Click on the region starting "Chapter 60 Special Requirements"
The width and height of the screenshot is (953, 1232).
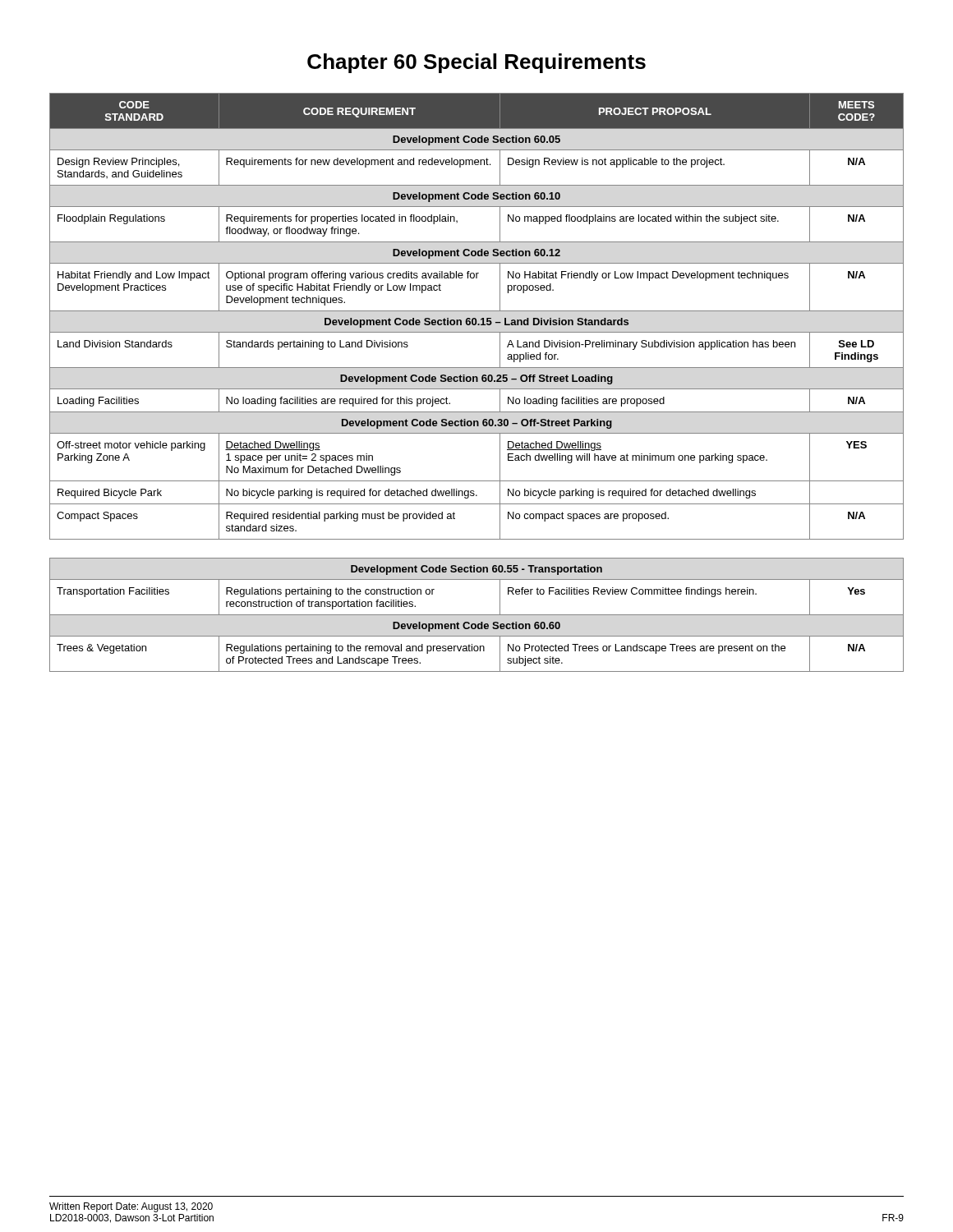(476, 62)
